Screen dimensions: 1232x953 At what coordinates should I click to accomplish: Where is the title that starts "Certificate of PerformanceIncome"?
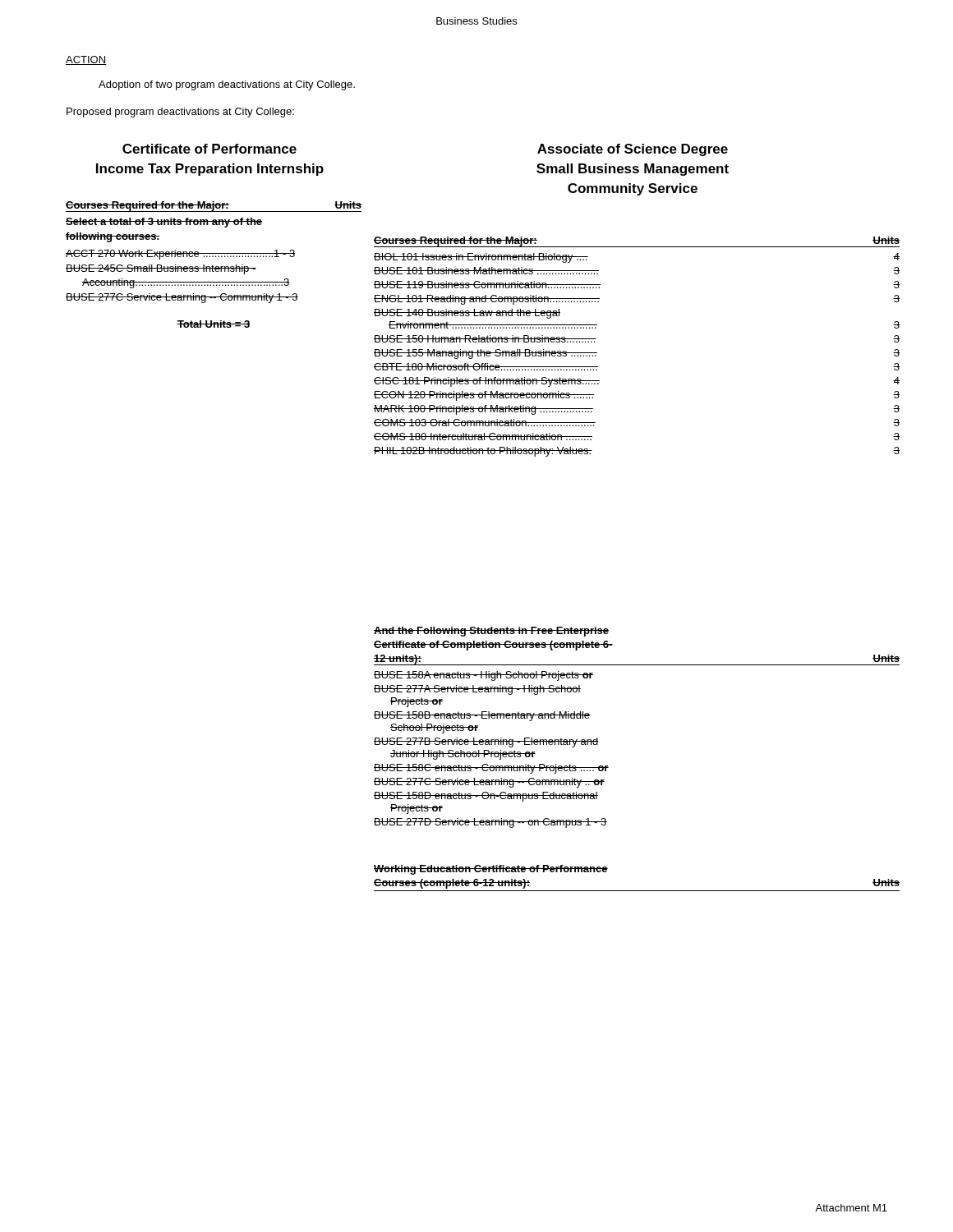[209, 159]
